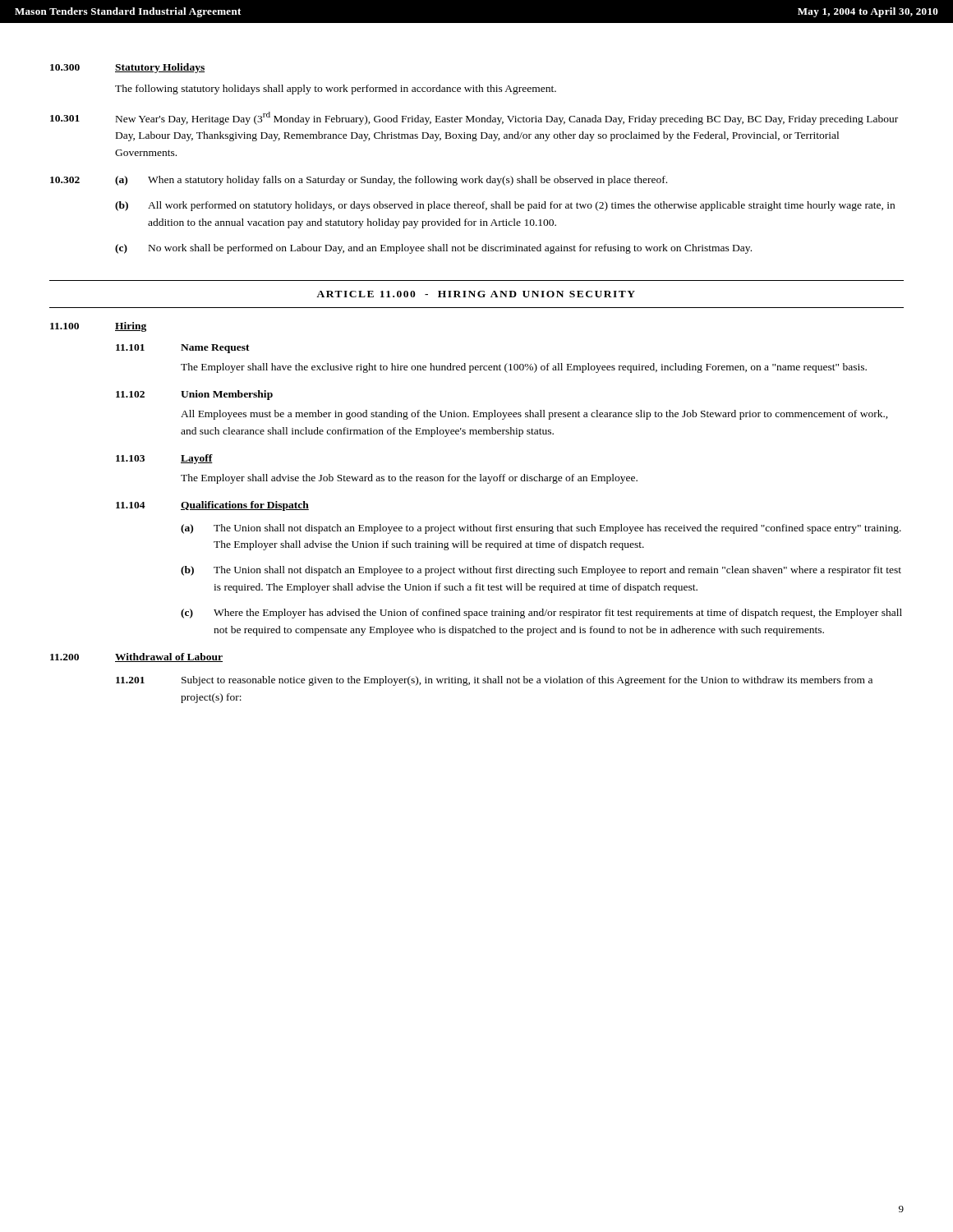Find the list item that says "(a) The Union shall not"
Viewport: 953px width, 1232px height.
pos(542,537)
